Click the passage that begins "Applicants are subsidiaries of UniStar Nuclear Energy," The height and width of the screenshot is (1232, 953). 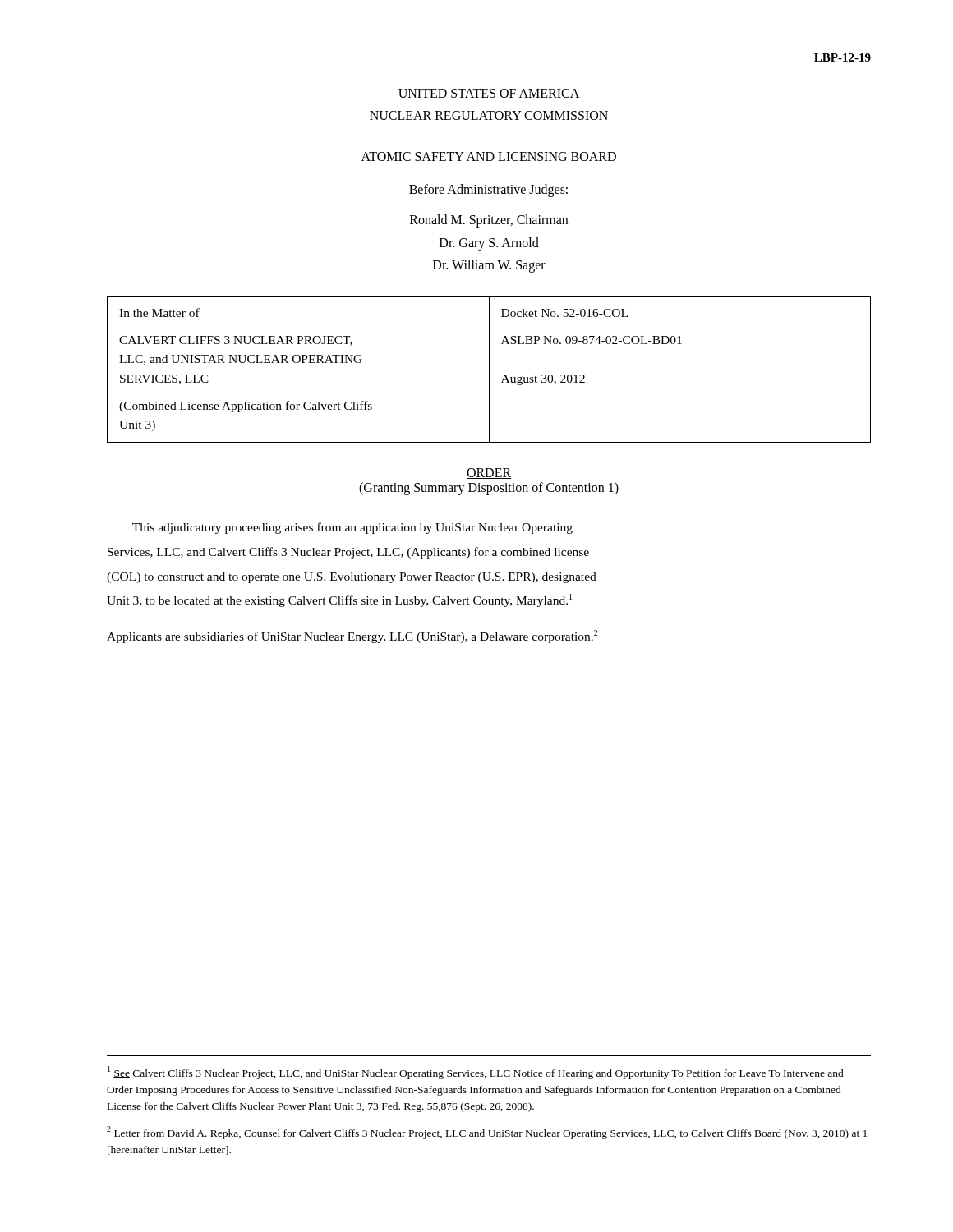click(x=352, y=635)
